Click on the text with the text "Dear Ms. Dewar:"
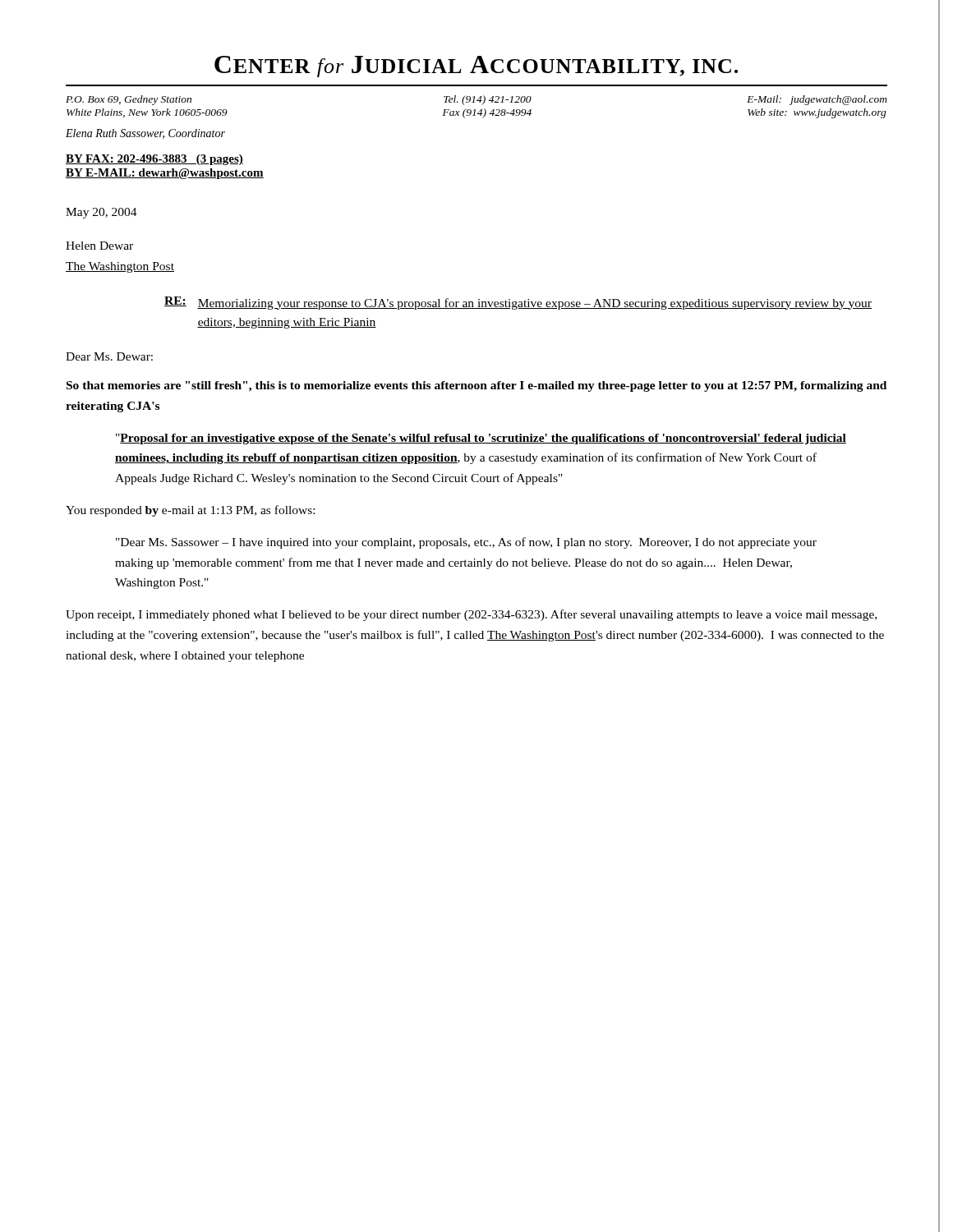The image size is (953, 1232). [x=109, y=356]
